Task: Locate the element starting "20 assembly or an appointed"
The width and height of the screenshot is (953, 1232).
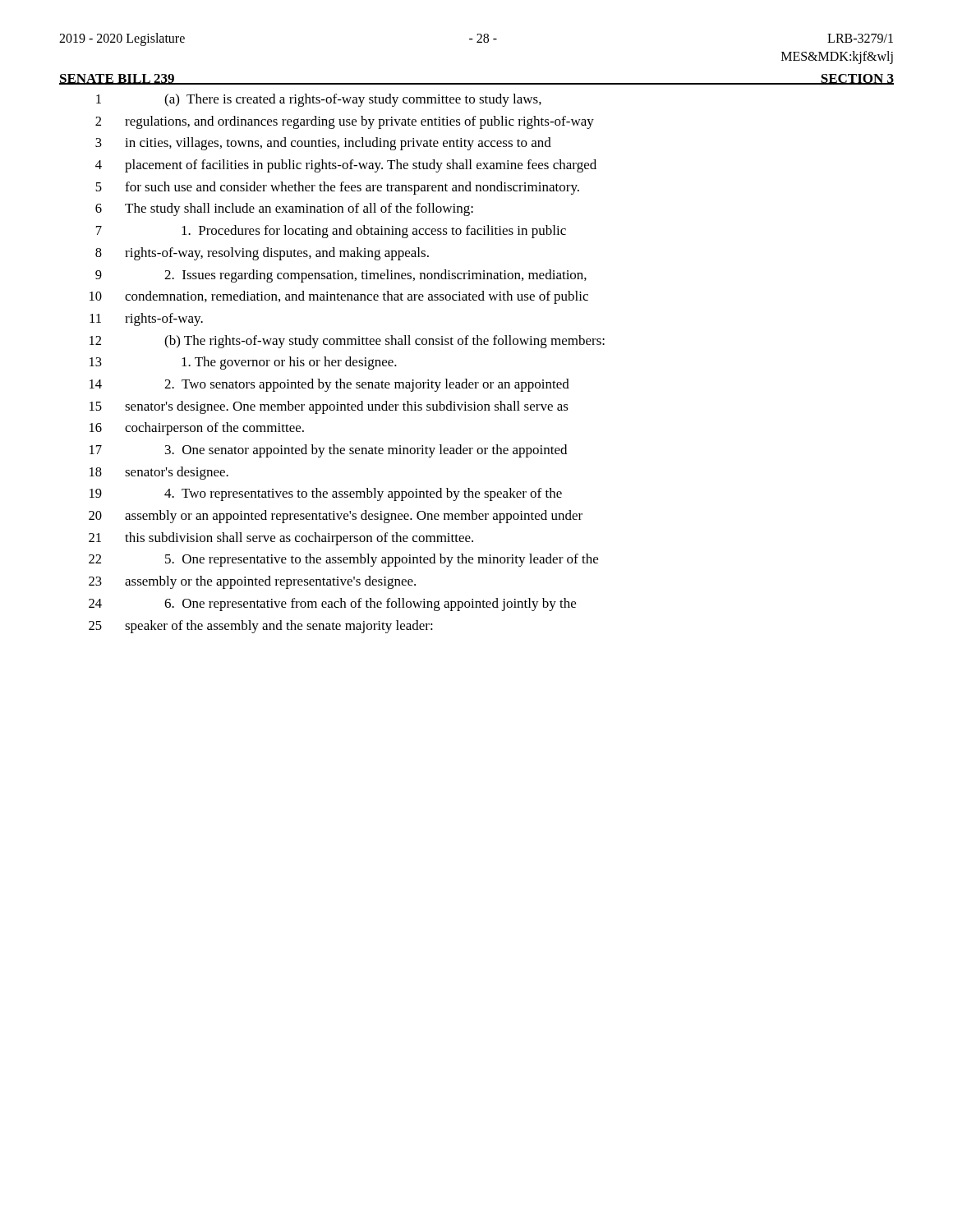Action: [476, 516]
